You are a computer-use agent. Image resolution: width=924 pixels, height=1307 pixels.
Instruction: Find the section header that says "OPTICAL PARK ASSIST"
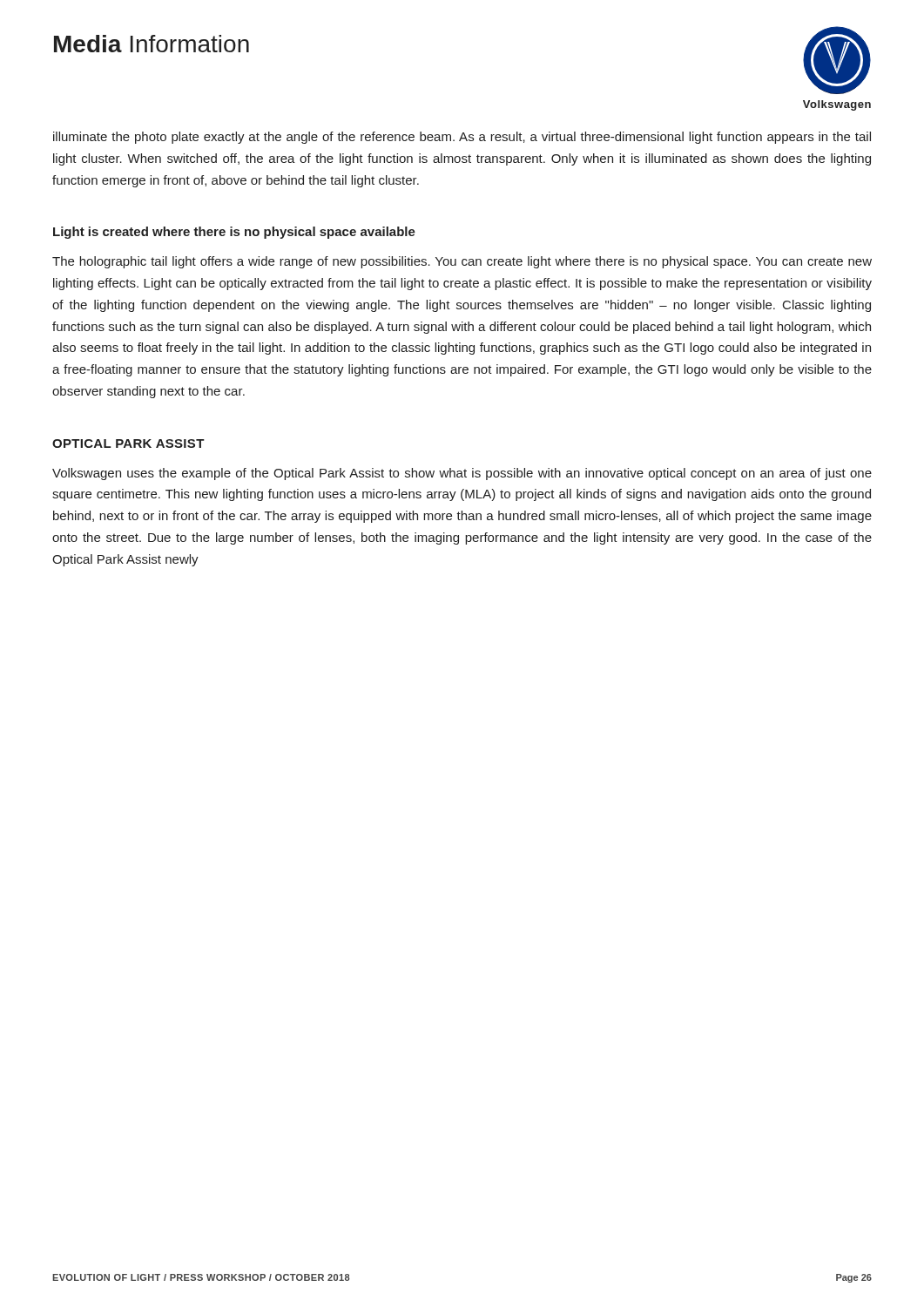(x=128, y=443)
